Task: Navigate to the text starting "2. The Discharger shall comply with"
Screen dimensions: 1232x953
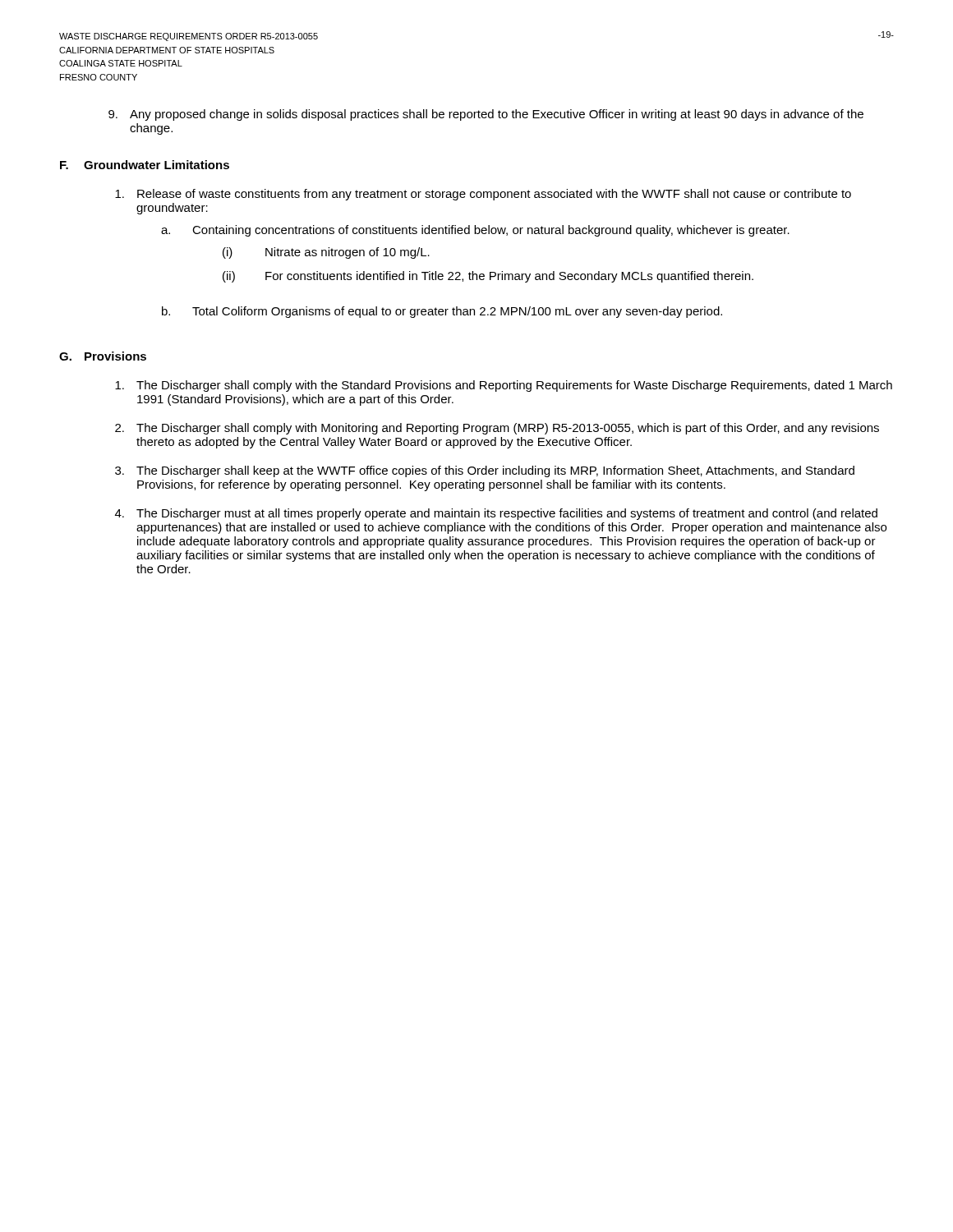Action: (489, 434)
